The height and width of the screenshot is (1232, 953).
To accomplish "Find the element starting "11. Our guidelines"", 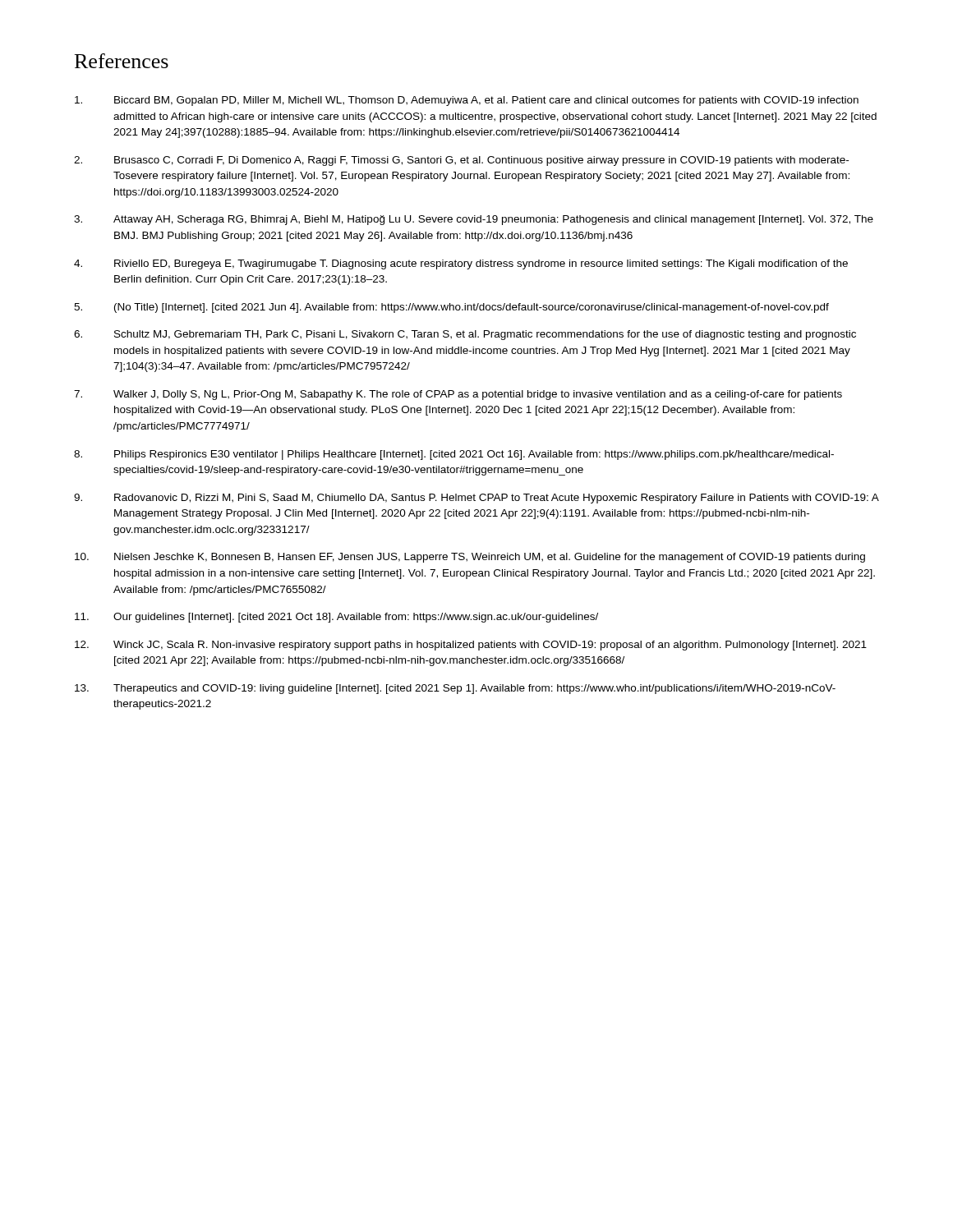I will (x=476, y=617).
